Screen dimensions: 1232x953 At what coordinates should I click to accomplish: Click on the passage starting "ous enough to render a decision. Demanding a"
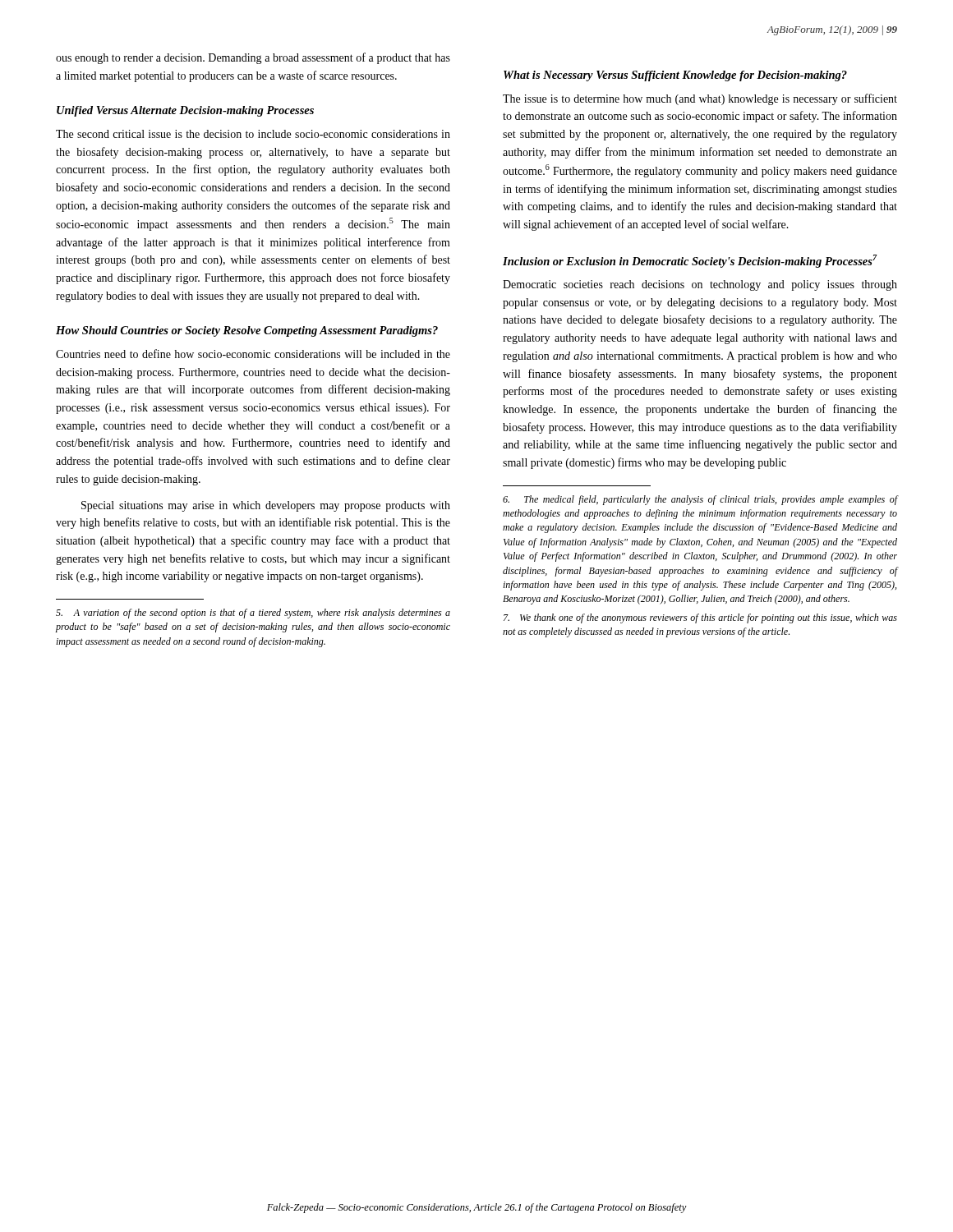click(253, 67)
